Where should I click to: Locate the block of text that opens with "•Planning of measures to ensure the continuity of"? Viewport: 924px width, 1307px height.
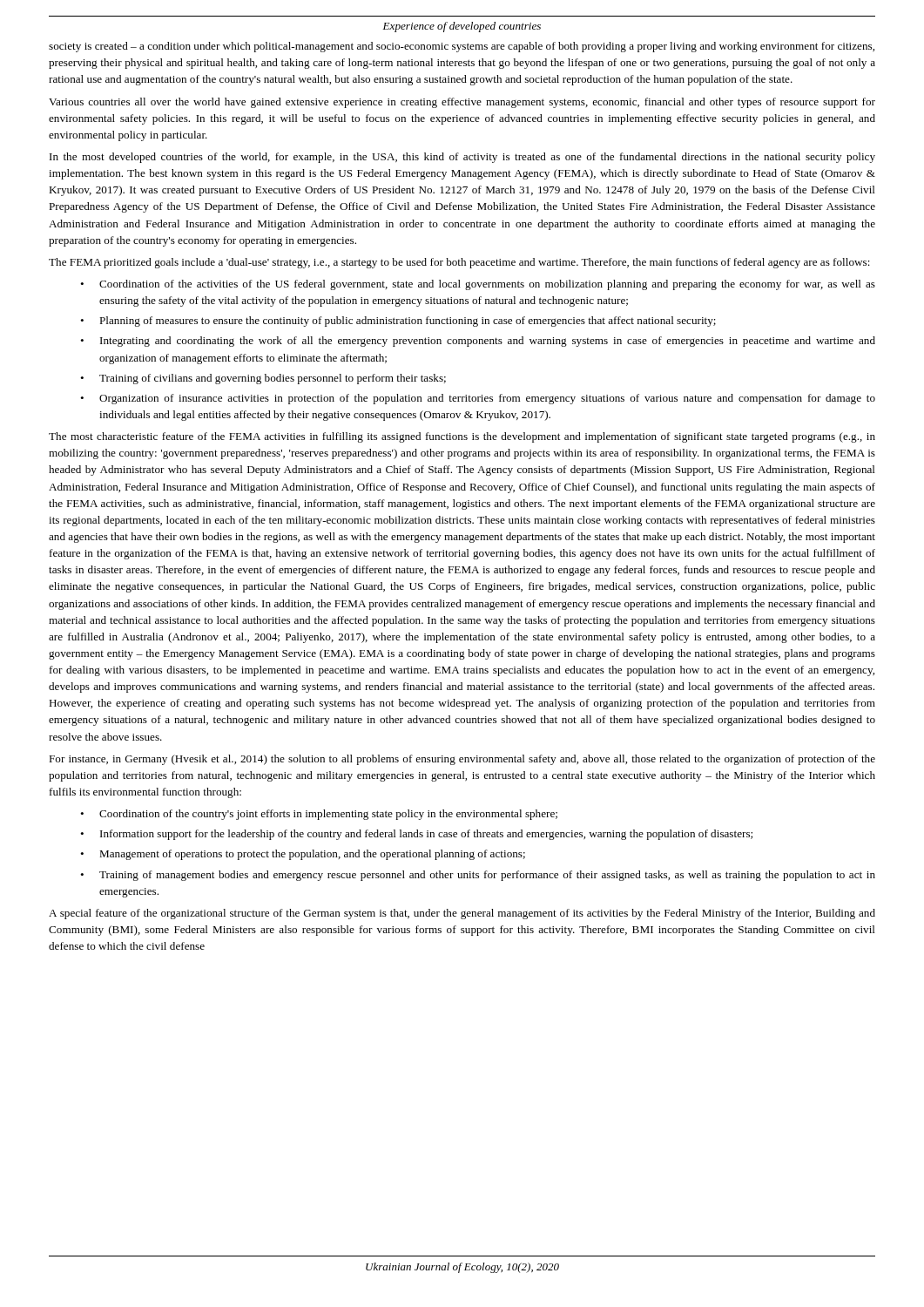pos(478,320)
